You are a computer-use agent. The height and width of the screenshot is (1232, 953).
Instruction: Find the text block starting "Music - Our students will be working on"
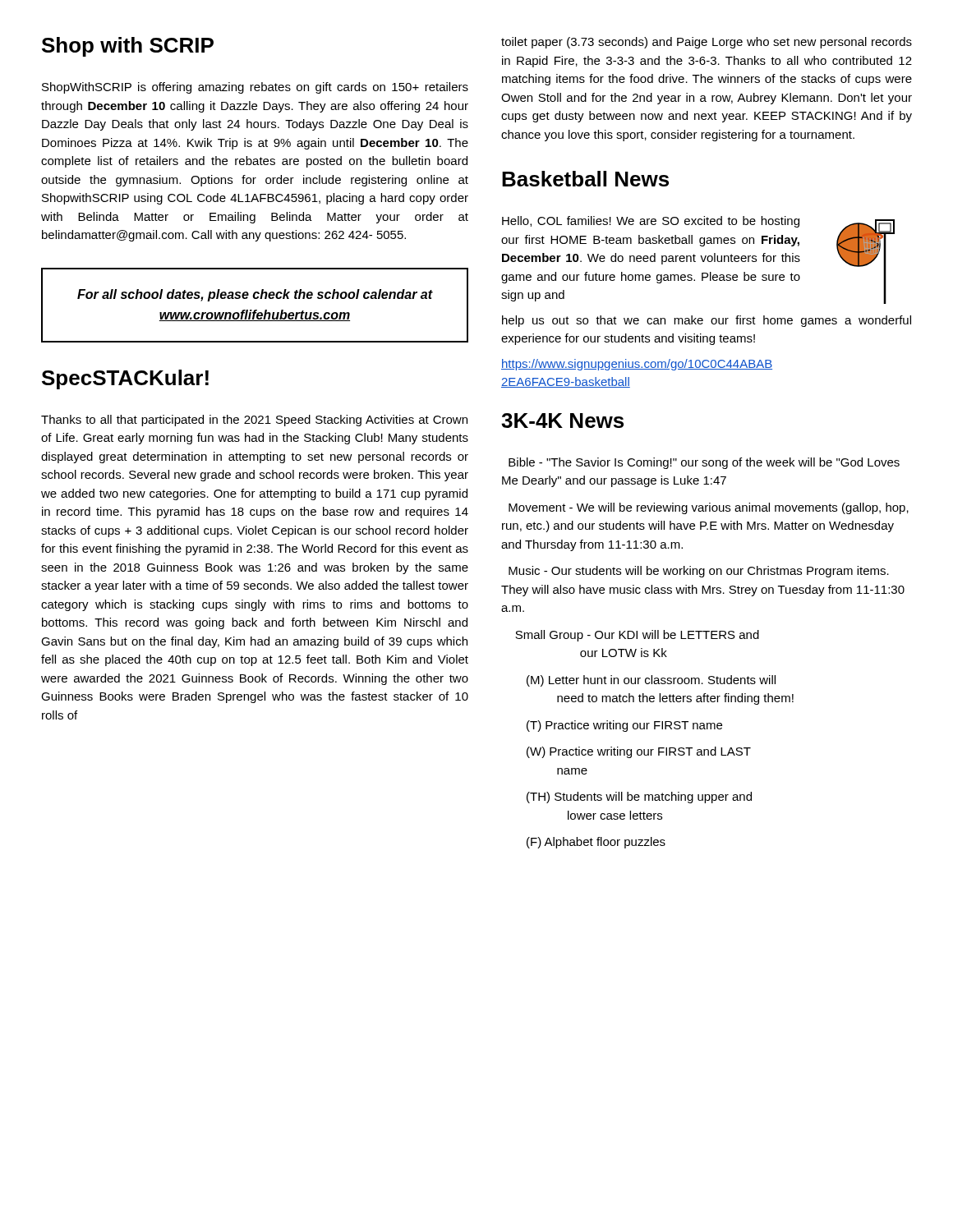[707, 590]
